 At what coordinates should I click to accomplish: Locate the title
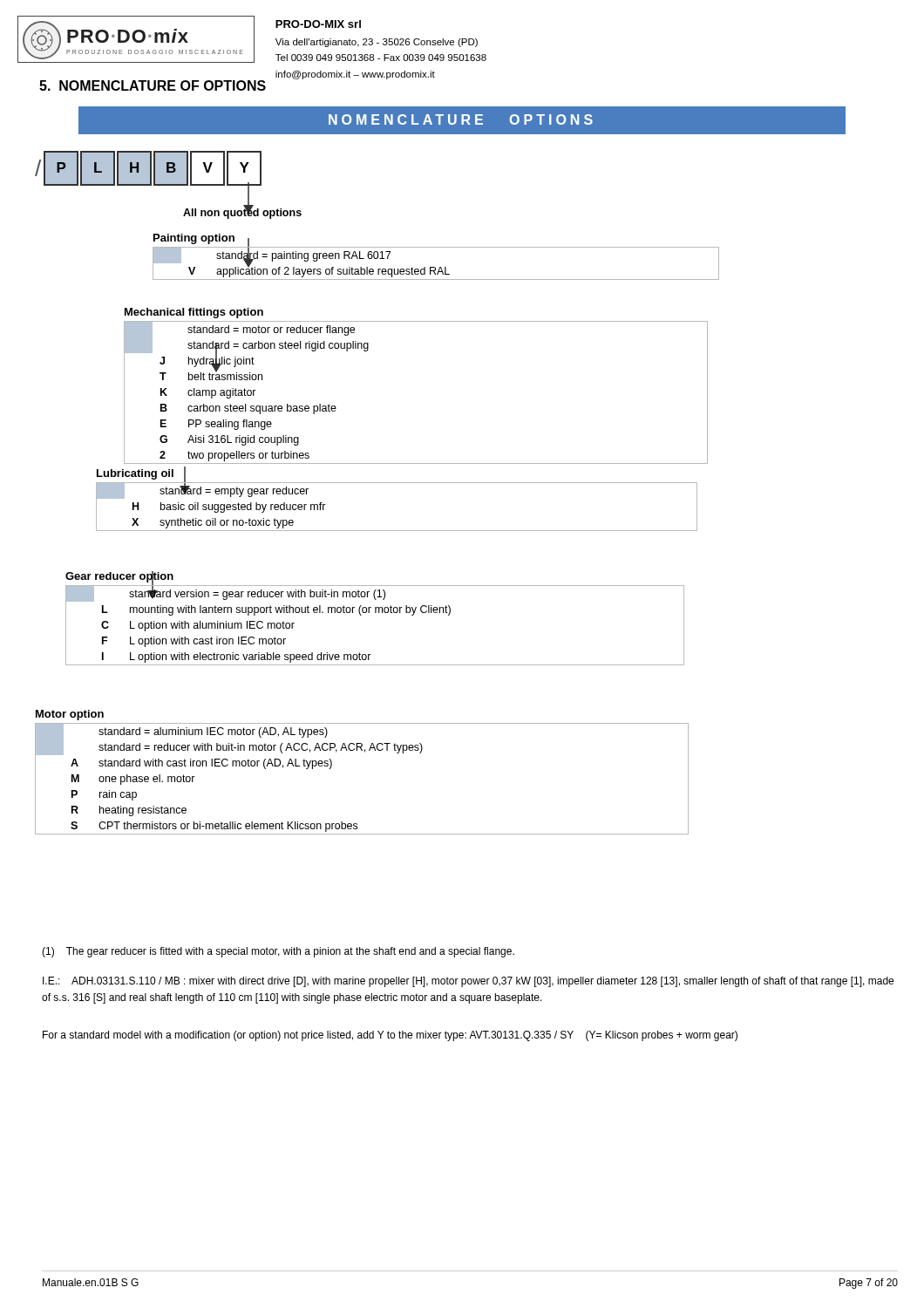point(462,120)
